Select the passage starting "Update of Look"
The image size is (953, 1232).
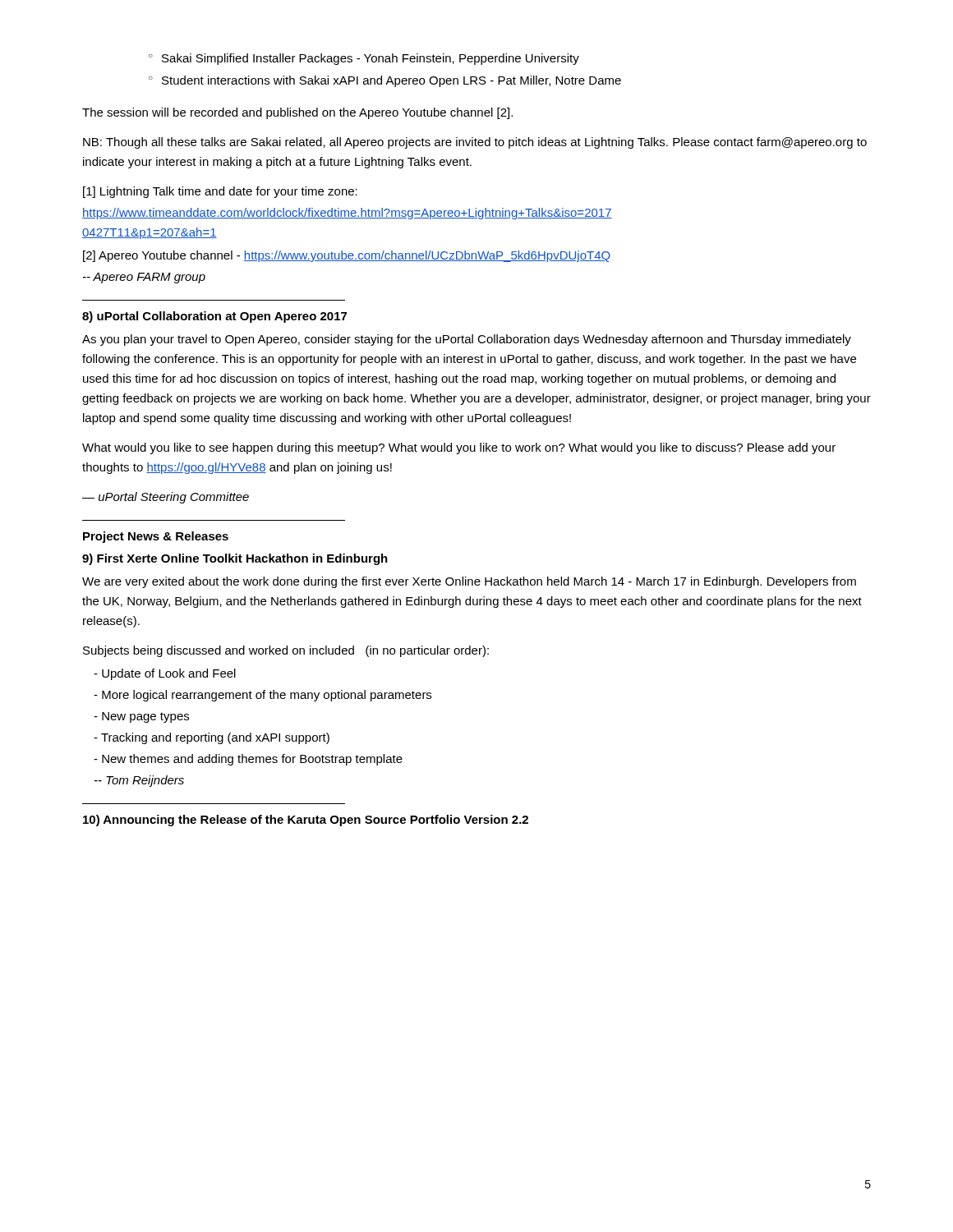165,673
